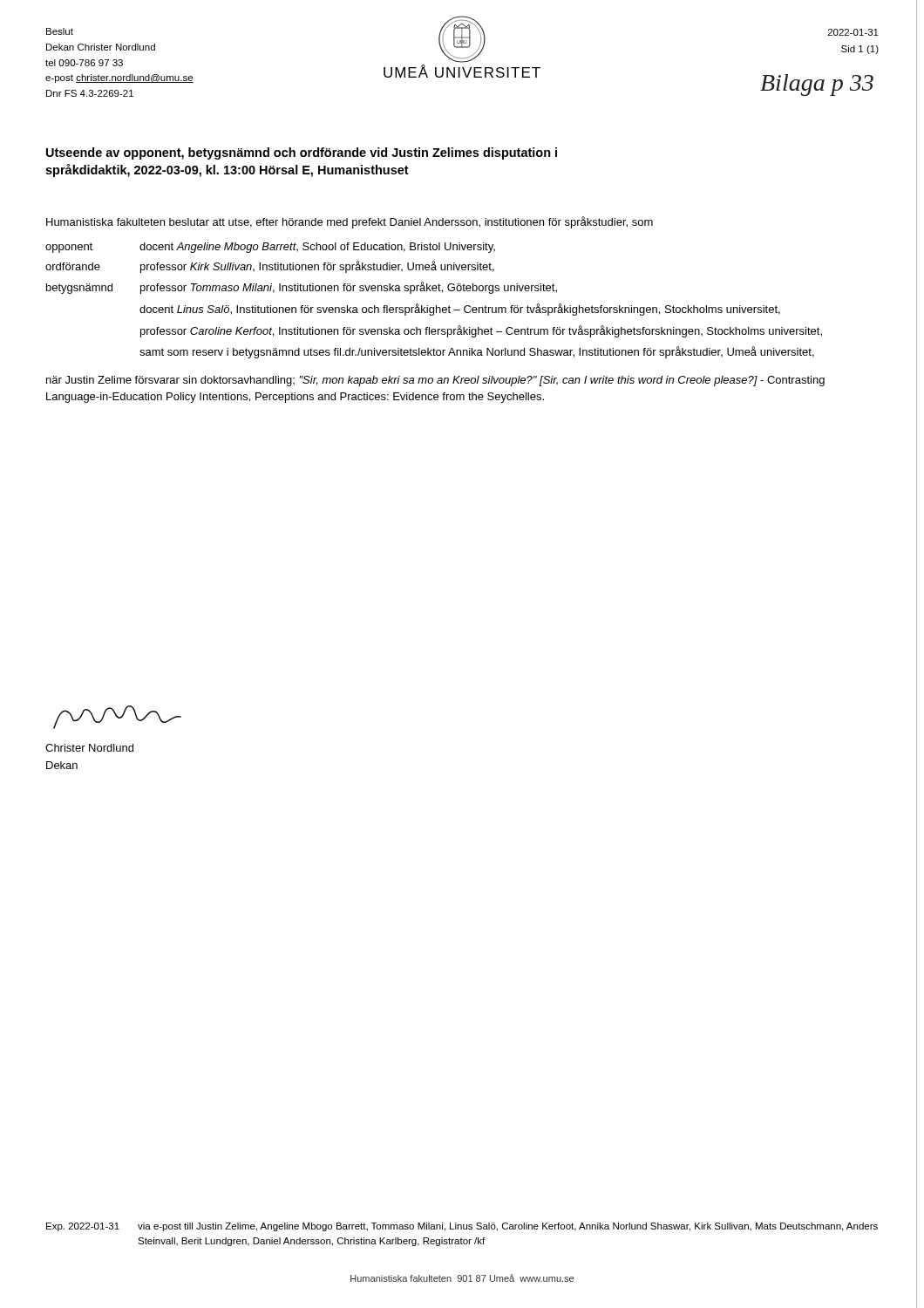This screenshot has width=924, height=1308.
Task: Locate the block of text that opens with "samt som reserv"
Action: pyautogui.click(x=477, y=352)
